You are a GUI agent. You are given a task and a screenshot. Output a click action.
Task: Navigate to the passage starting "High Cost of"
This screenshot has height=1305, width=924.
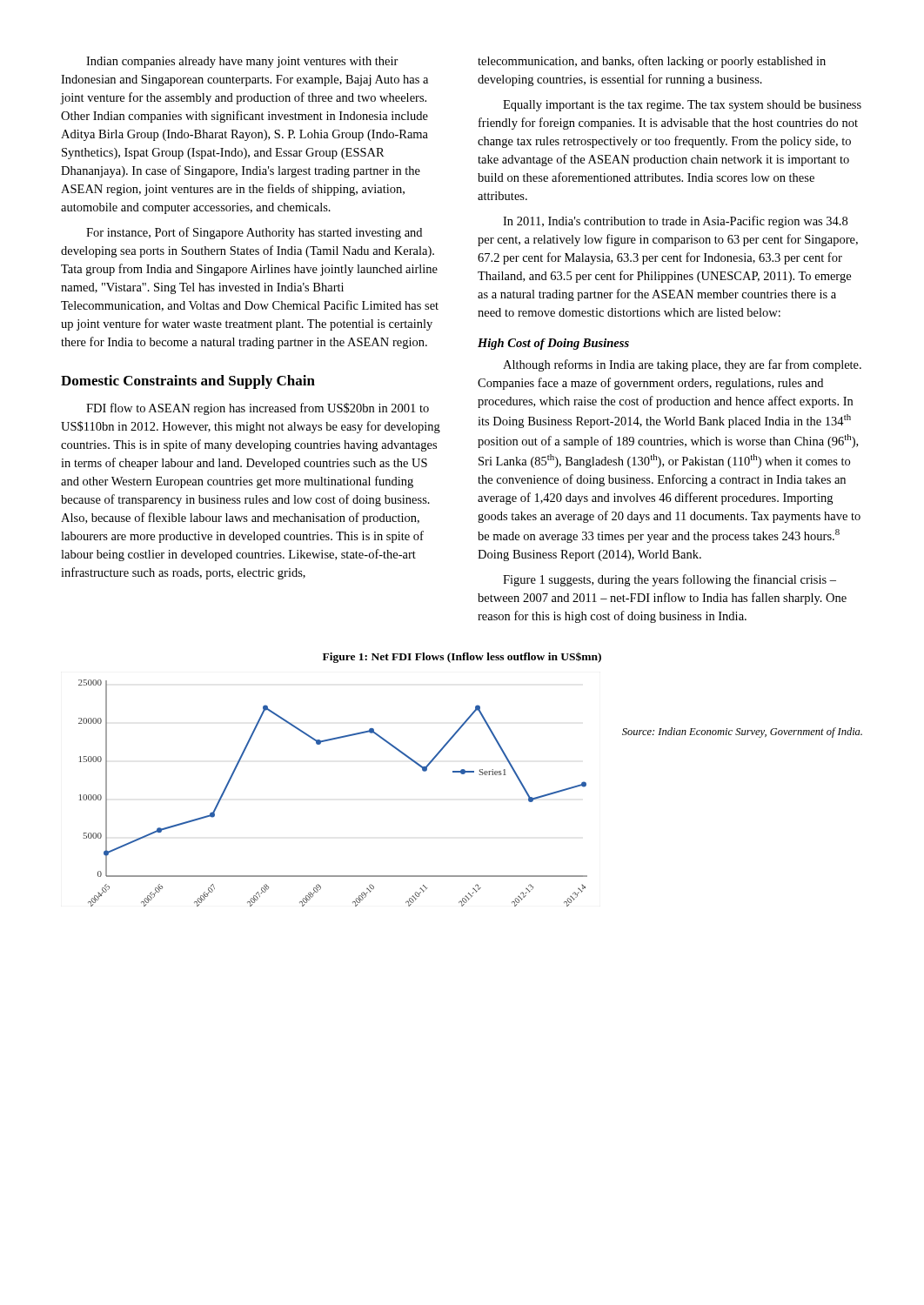(553, 343)
